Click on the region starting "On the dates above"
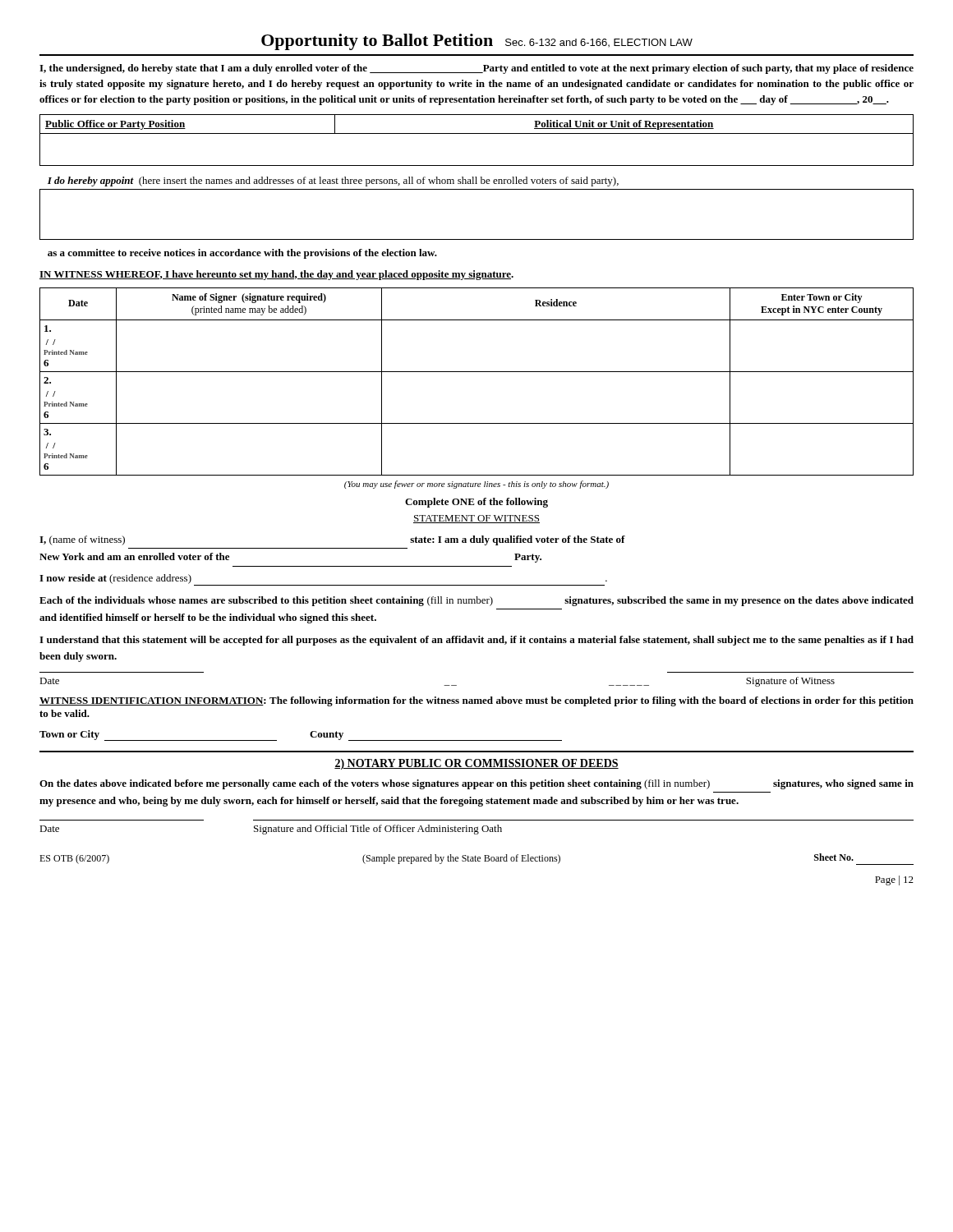 [476, 791]
